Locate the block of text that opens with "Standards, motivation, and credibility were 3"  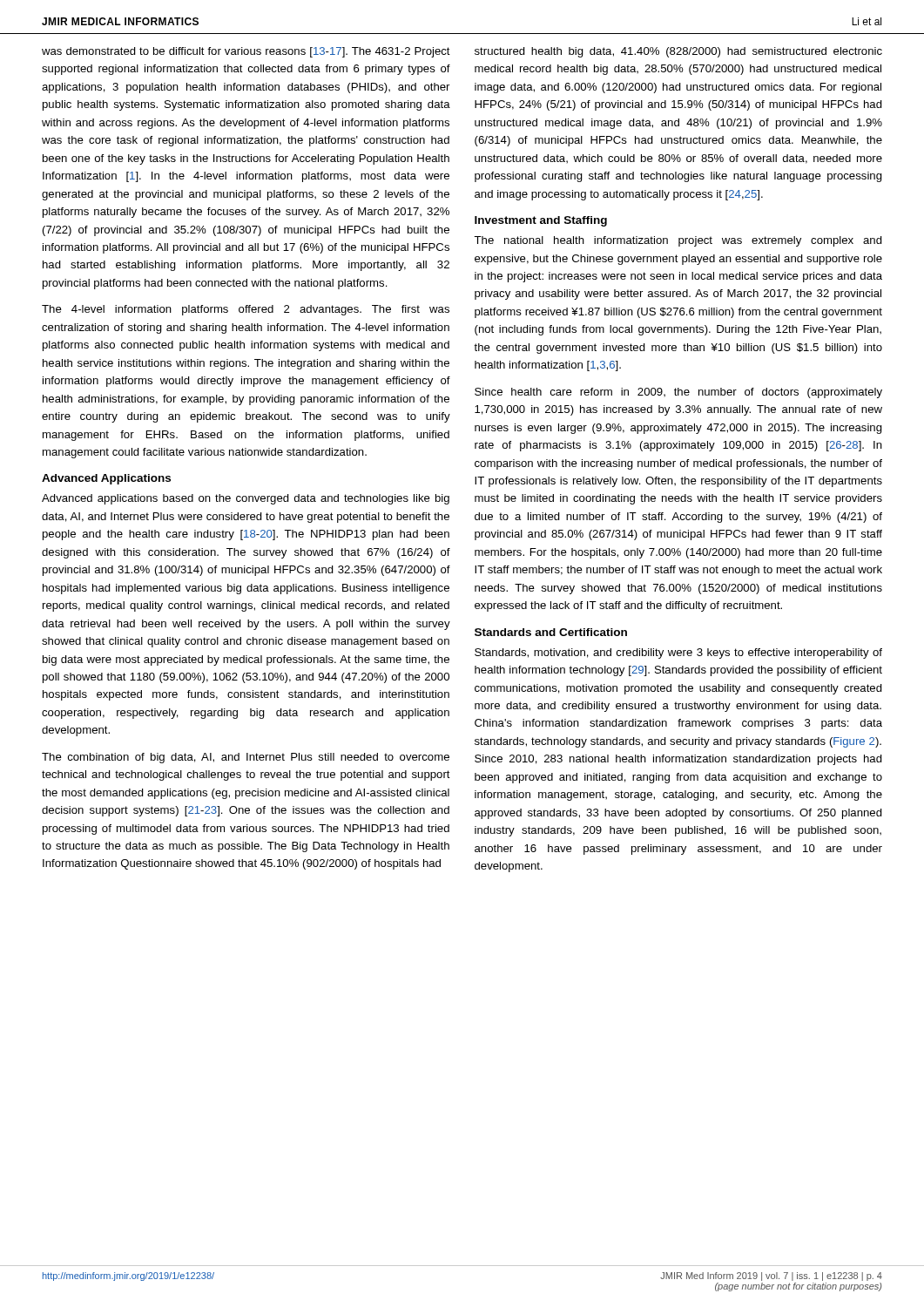[678, 759]
